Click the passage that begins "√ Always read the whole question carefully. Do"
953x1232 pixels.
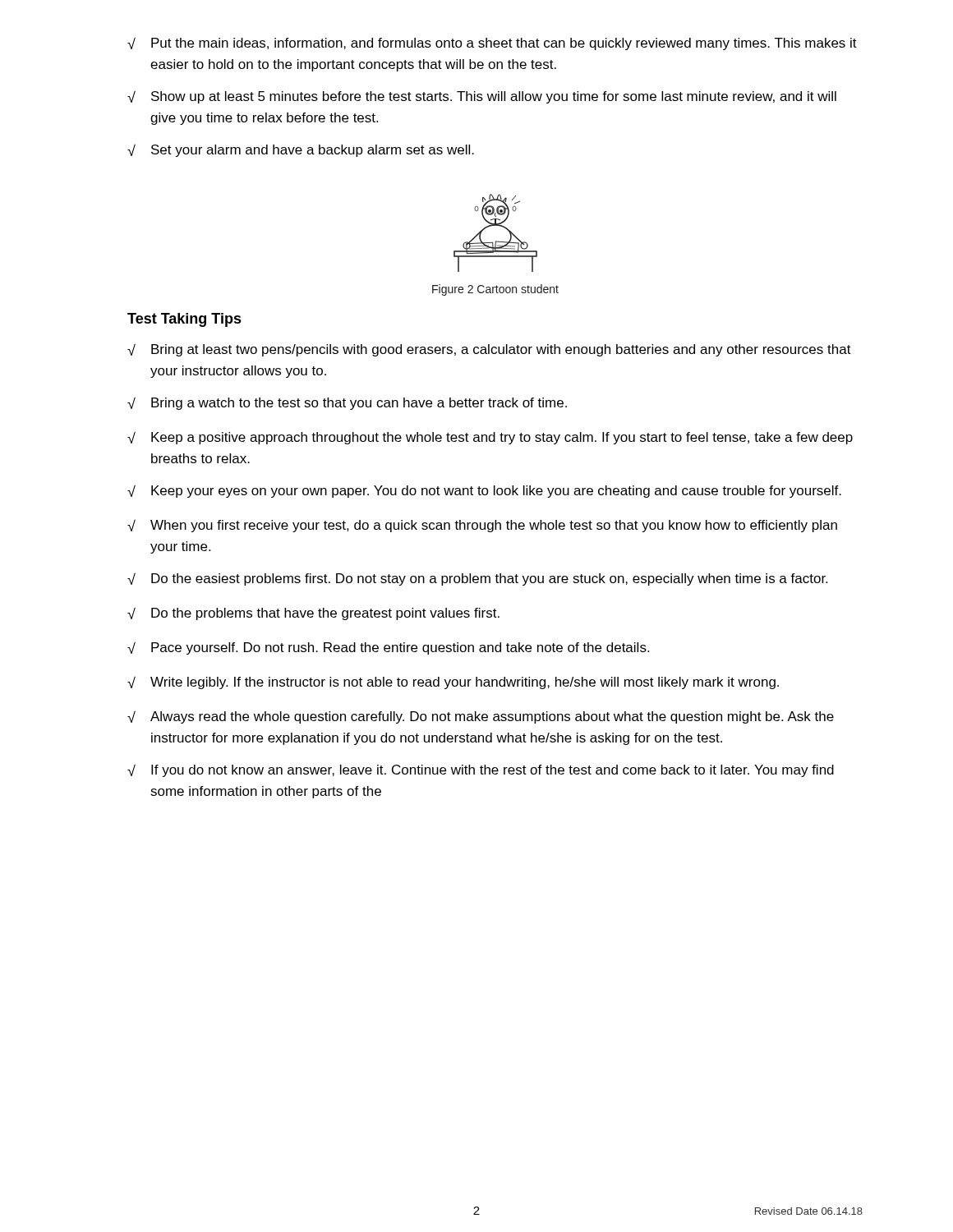point(495,727)
